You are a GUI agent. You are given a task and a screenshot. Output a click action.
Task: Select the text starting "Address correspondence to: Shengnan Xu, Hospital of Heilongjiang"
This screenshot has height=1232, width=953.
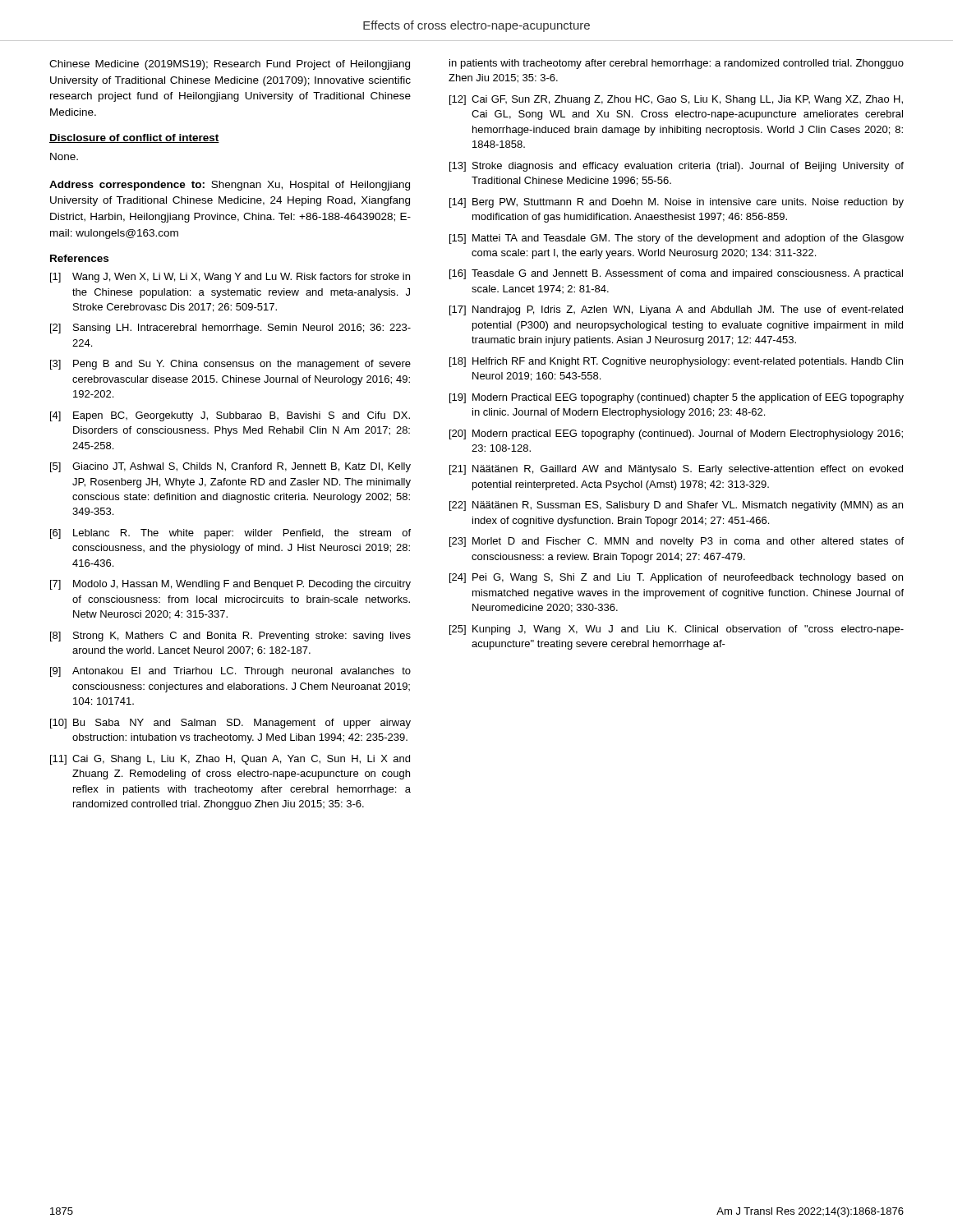230,208
